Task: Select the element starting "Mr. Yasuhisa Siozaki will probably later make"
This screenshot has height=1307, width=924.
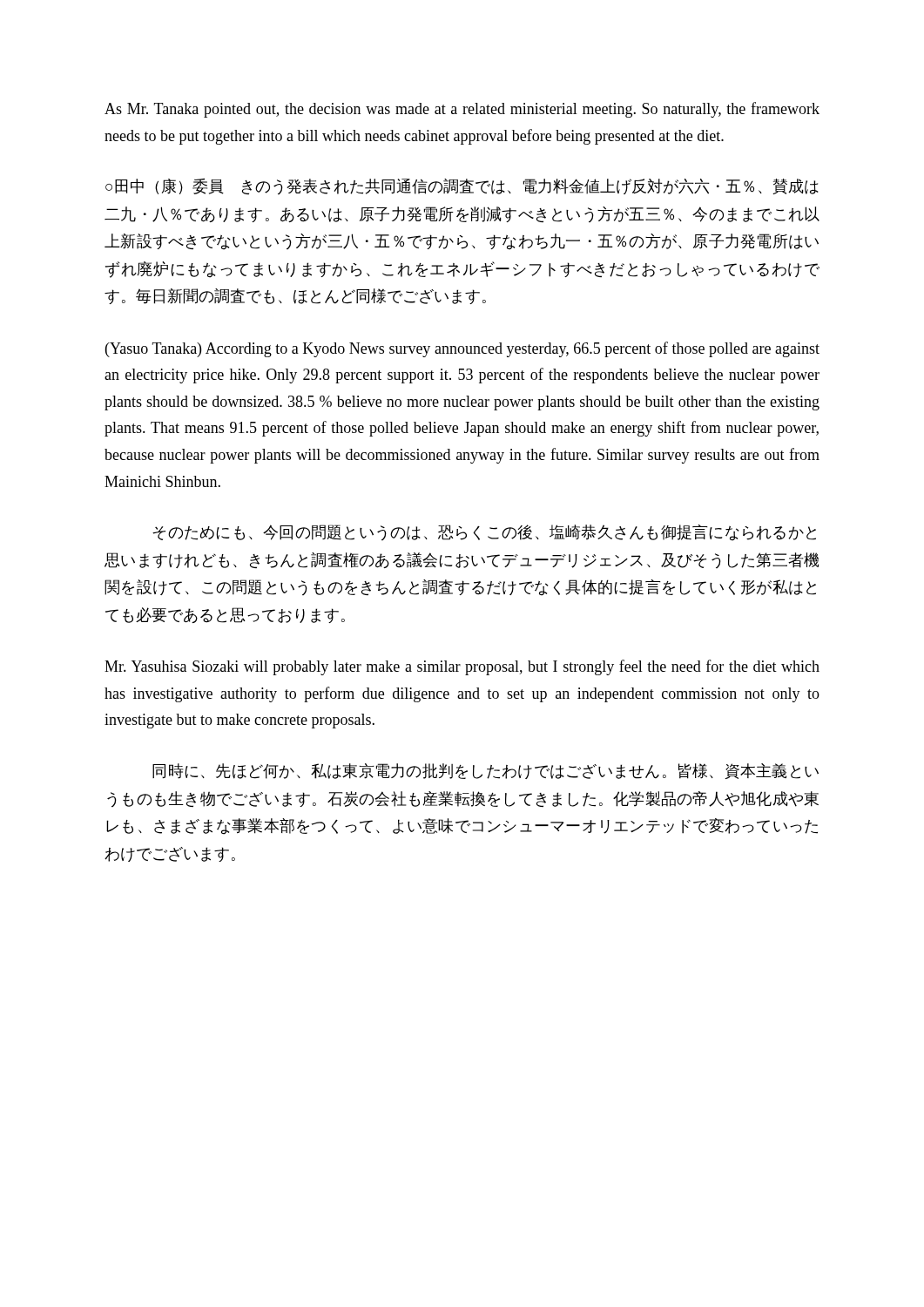Action: [x=462, y=693]
